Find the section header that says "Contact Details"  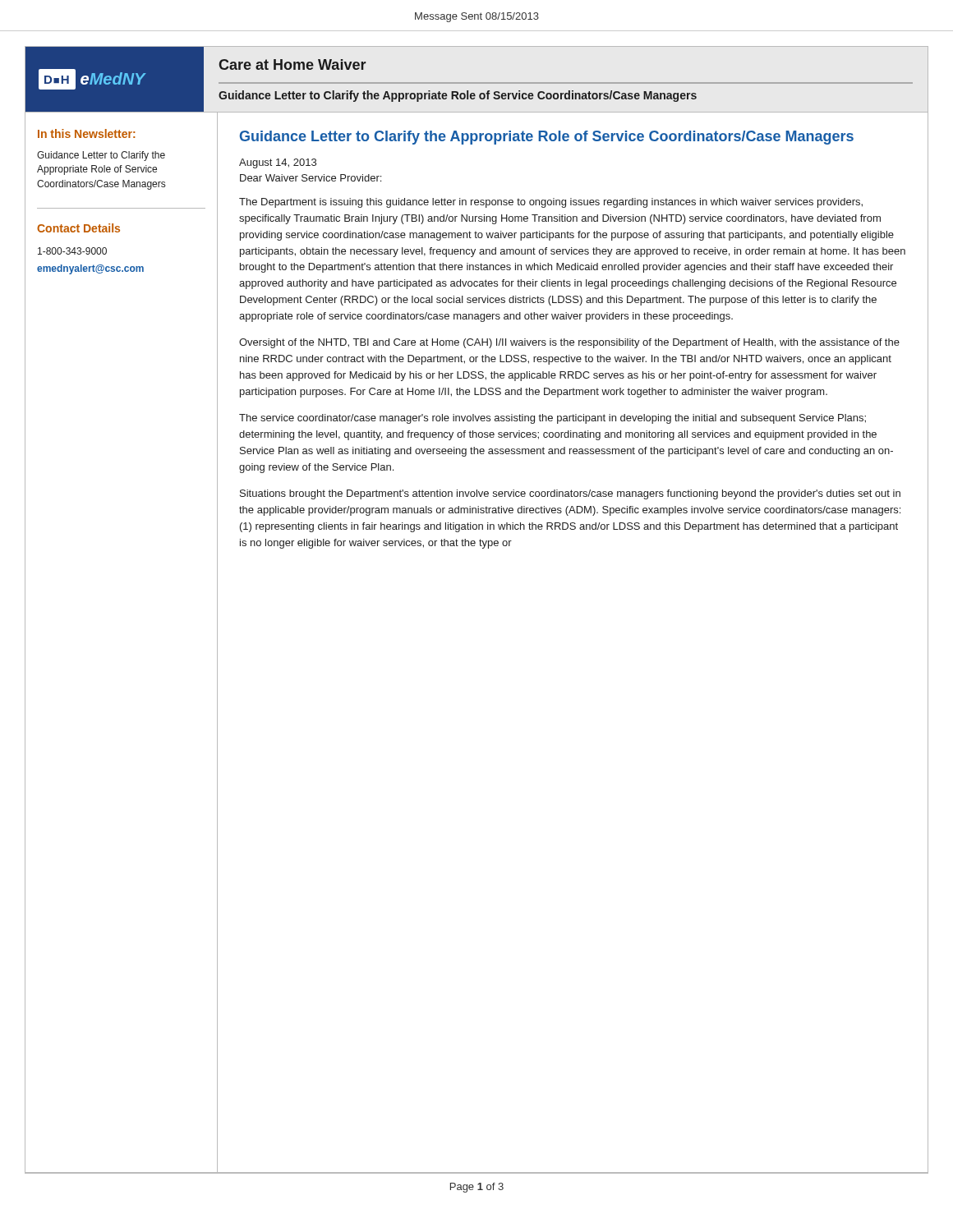[79, 228]
